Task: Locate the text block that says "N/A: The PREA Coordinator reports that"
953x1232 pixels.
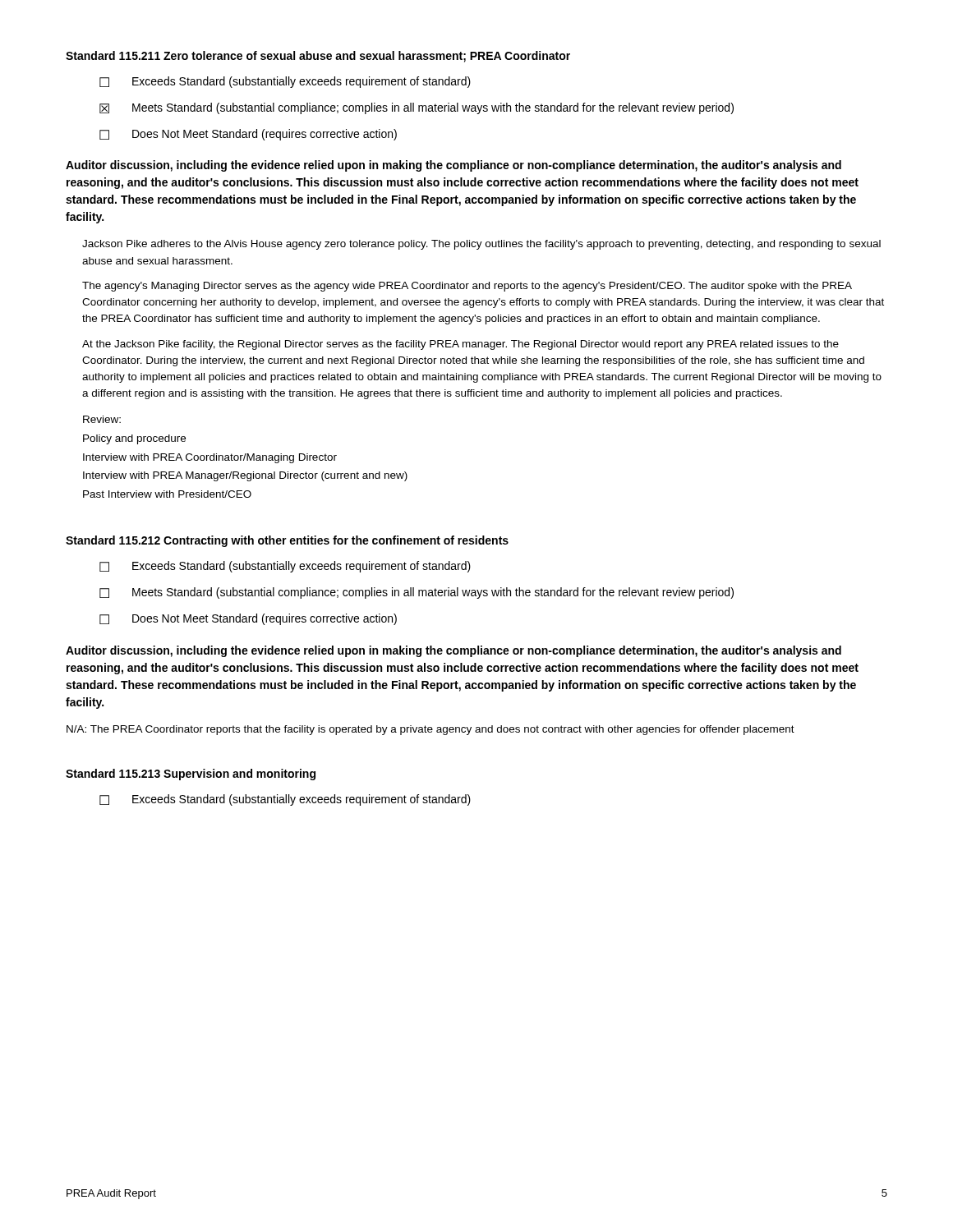Action: [x=430, y=729]
